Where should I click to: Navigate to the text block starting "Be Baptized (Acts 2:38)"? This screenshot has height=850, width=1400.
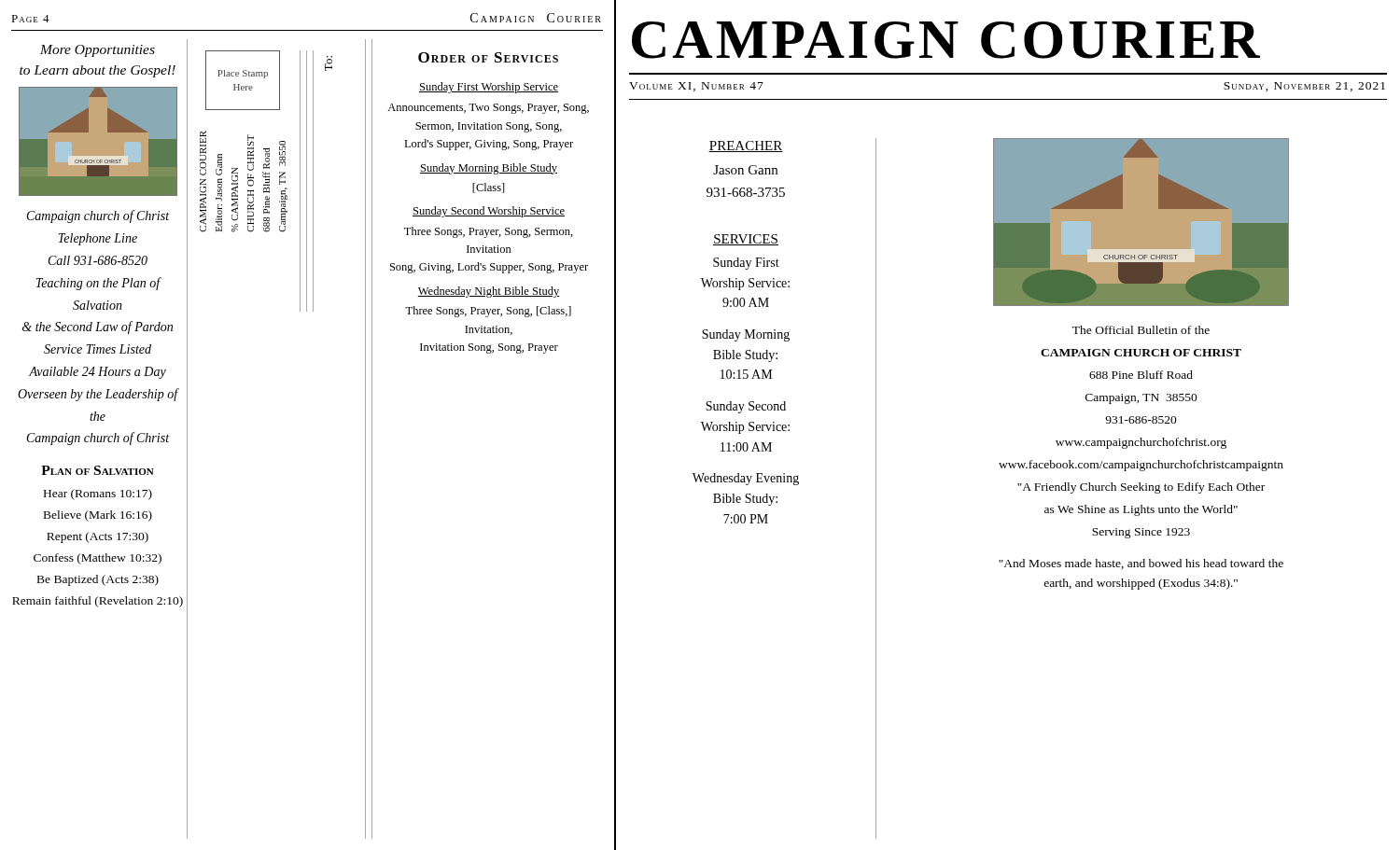click(98, 579)
